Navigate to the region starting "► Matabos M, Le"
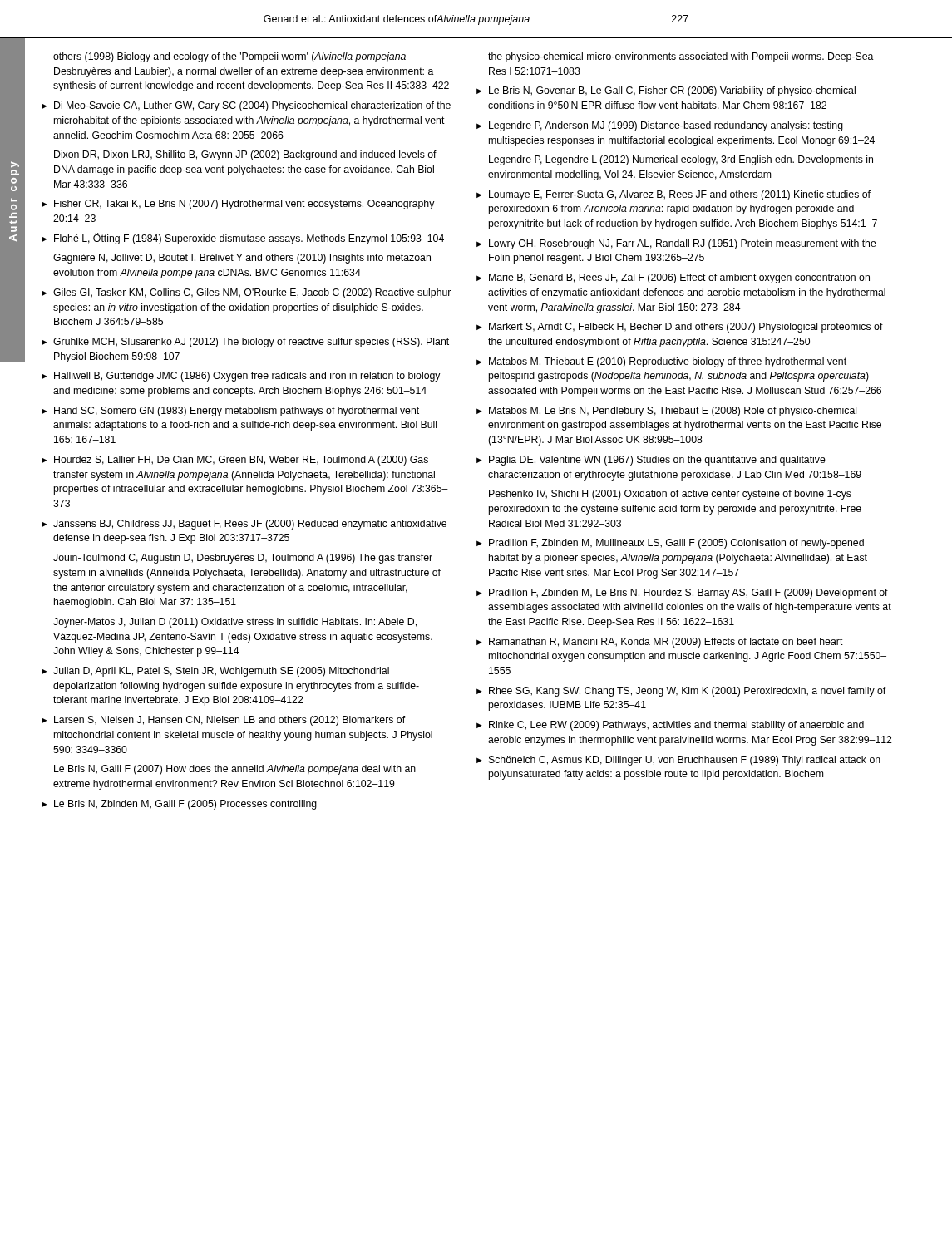Image resolution: width=952 pixels, height=1247 pixels. (684, 426)
